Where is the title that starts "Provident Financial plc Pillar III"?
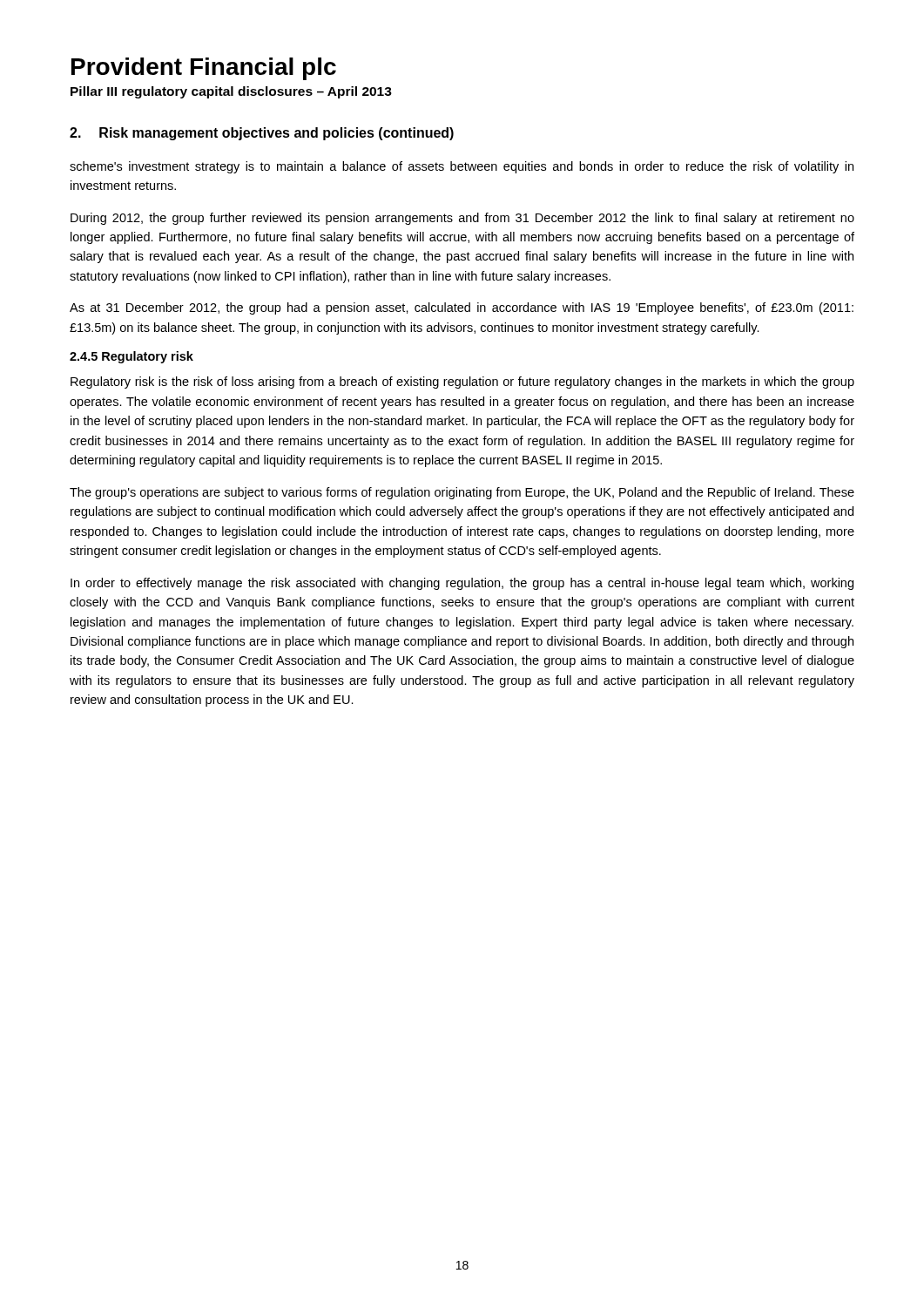The image size is (924, 1307). pyautogui.click(x=204, y=69)
